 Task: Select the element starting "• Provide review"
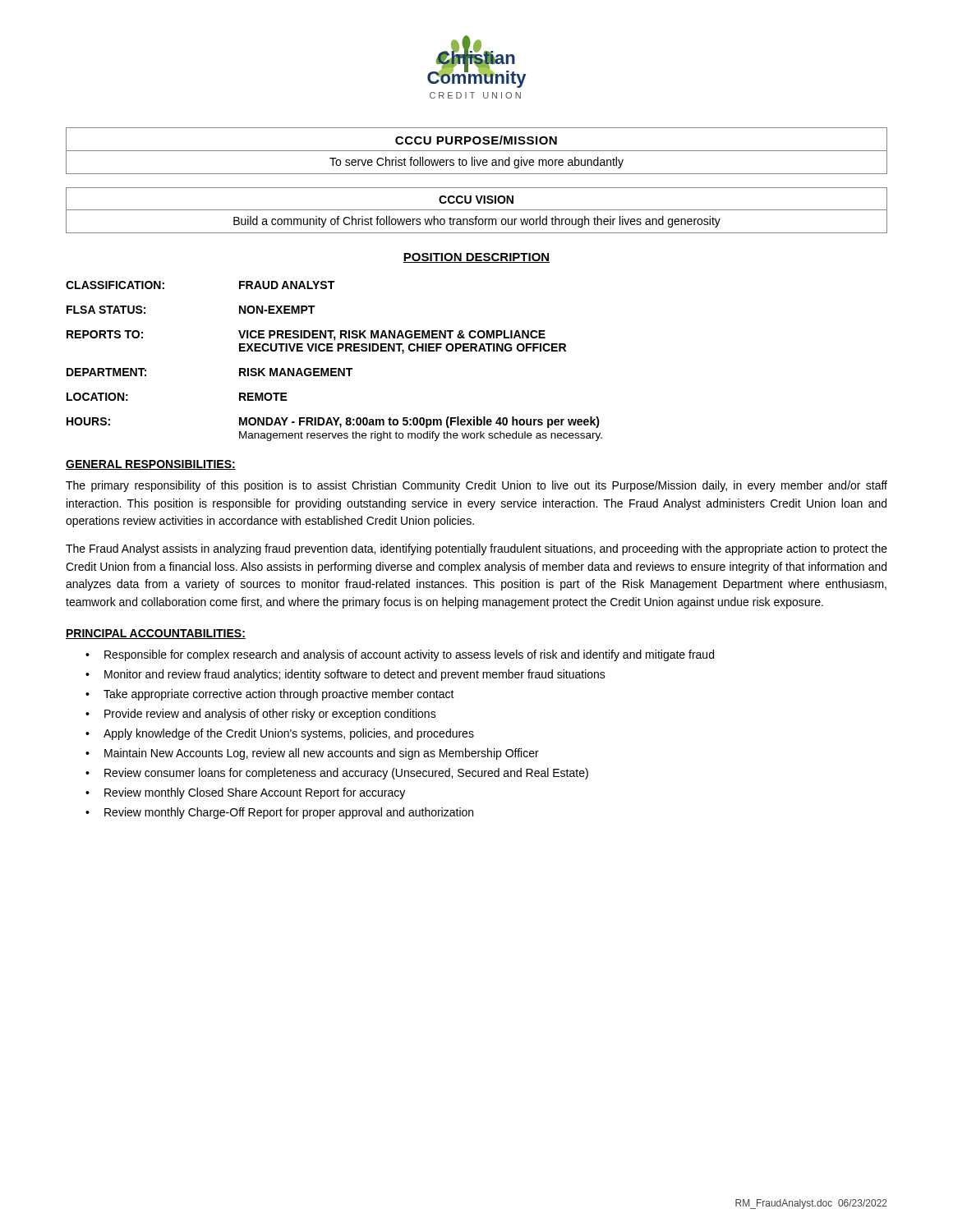[261, 714]
